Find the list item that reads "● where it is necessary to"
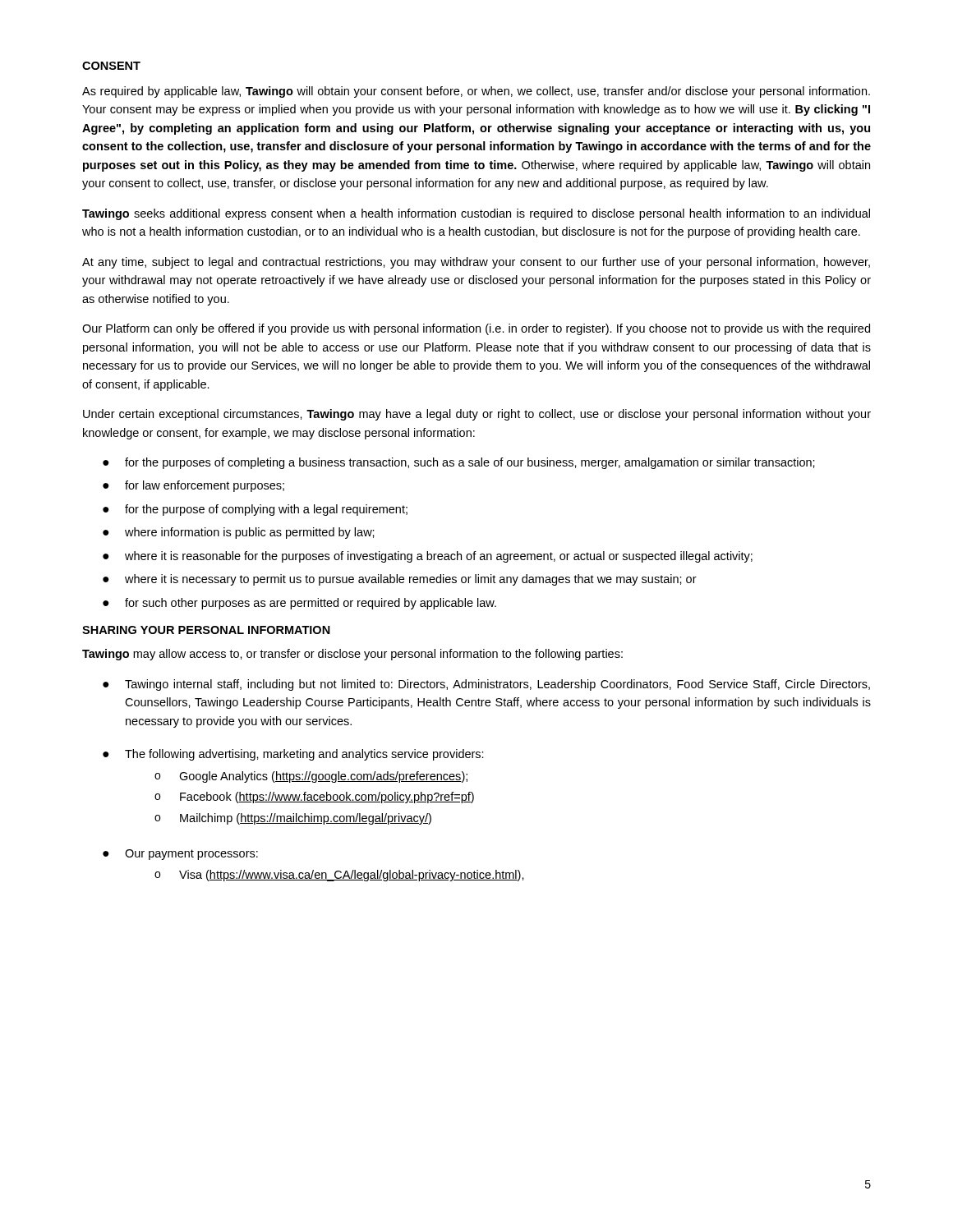The image size is (953, 1232). pyautogui.click(x=485, y=580)
